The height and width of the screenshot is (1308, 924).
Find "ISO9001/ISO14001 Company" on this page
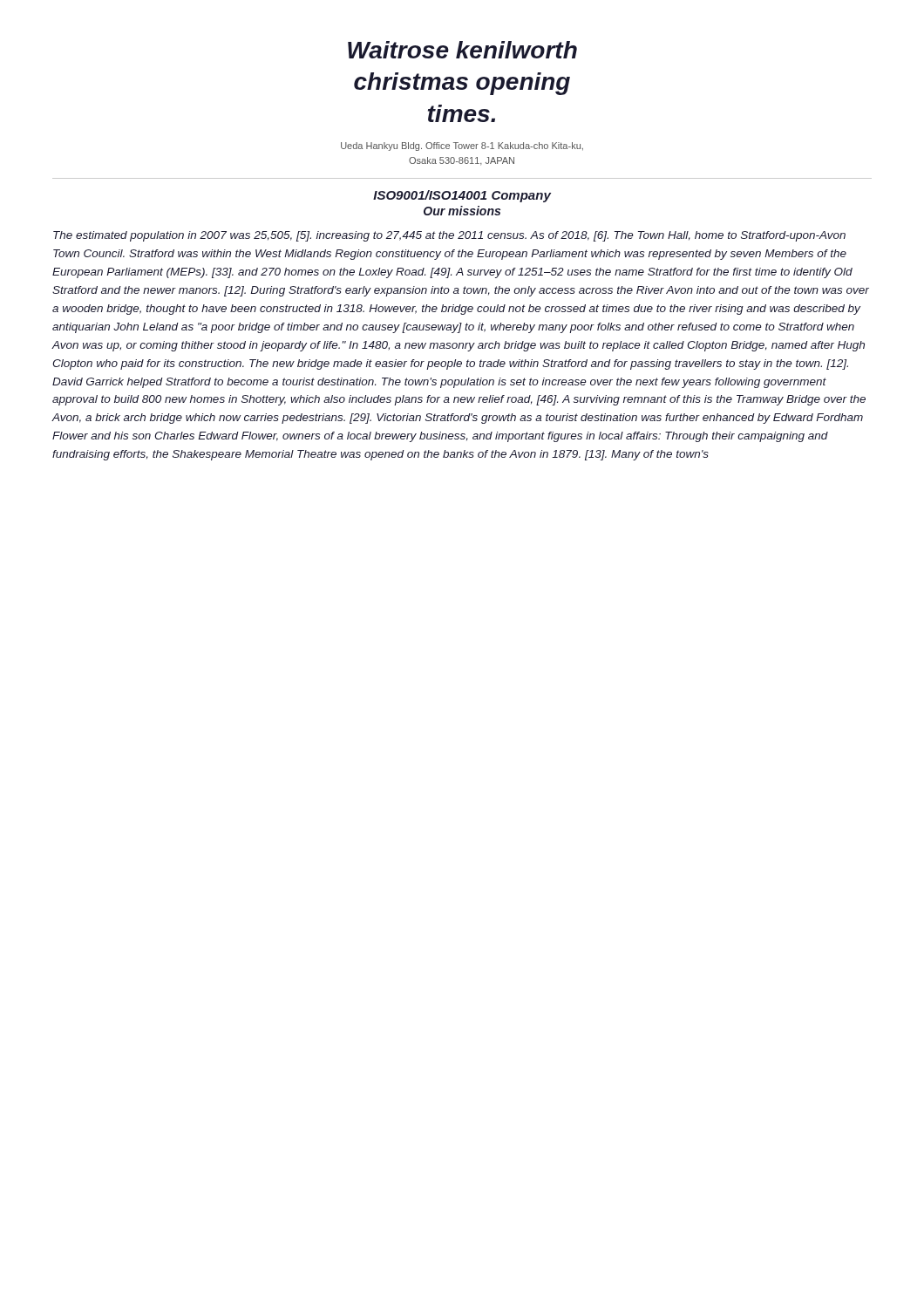(x=462, y=195)
